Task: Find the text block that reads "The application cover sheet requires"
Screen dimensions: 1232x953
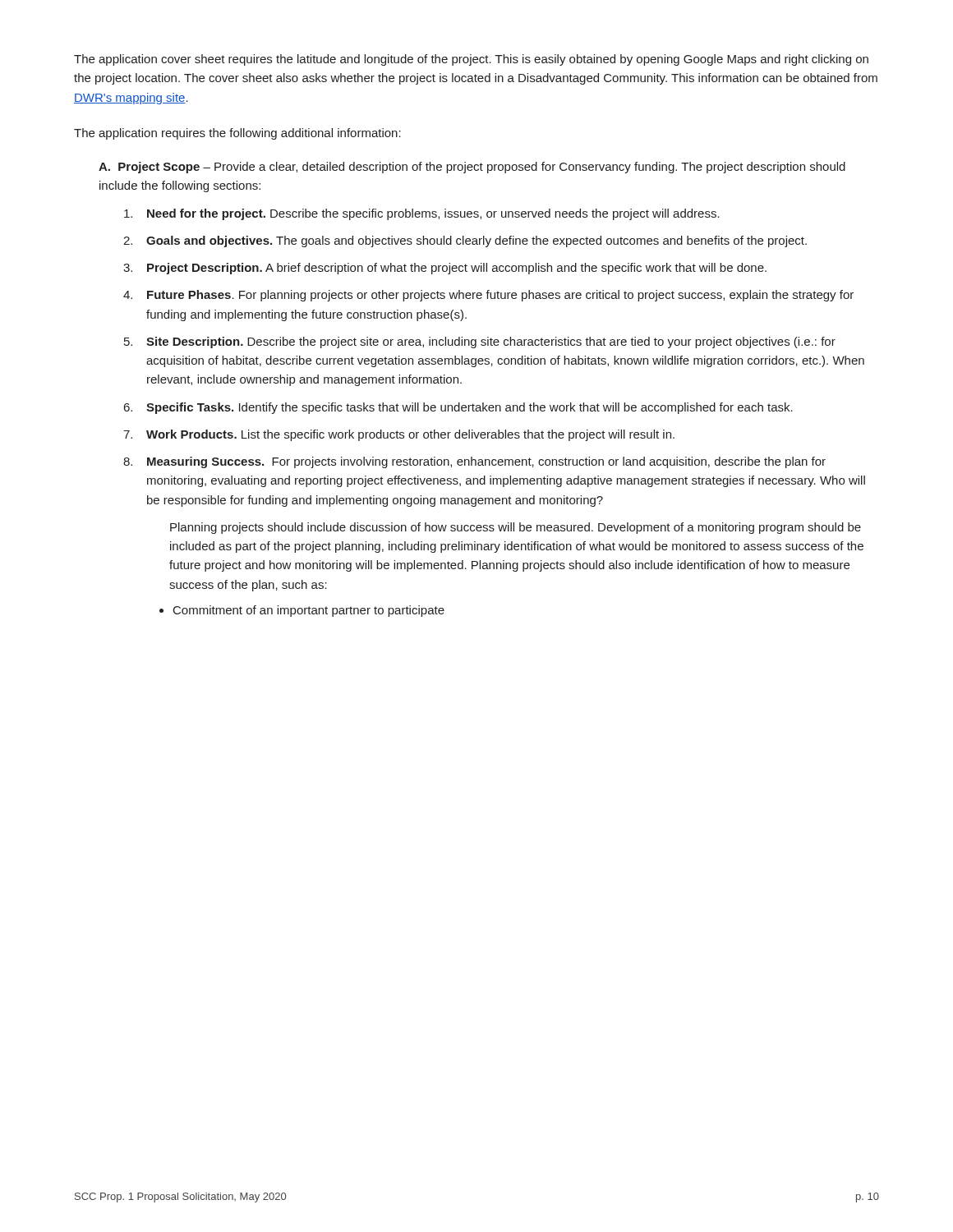Action: click(x=476, y=78)
